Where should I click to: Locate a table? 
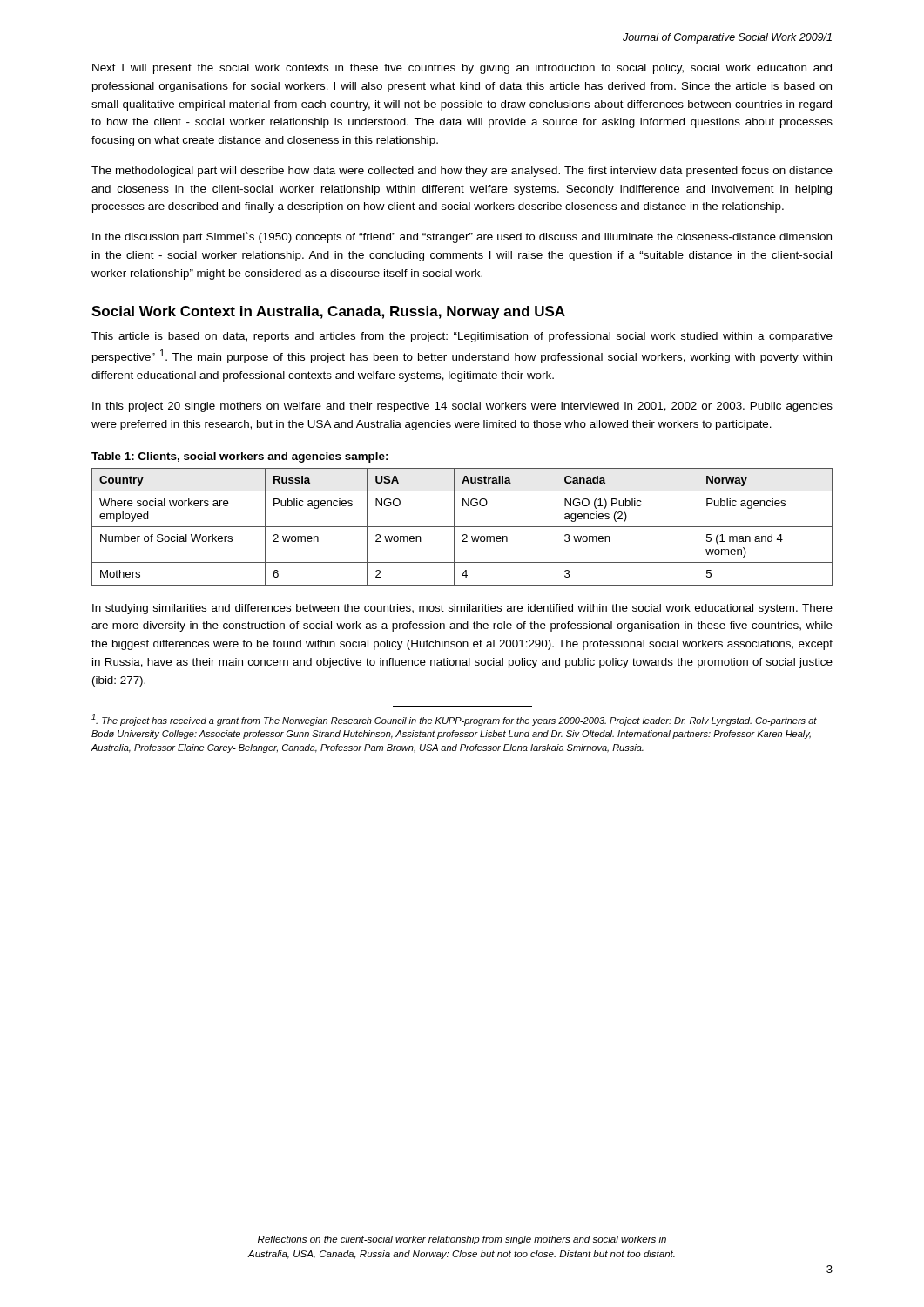pos(462,526)
